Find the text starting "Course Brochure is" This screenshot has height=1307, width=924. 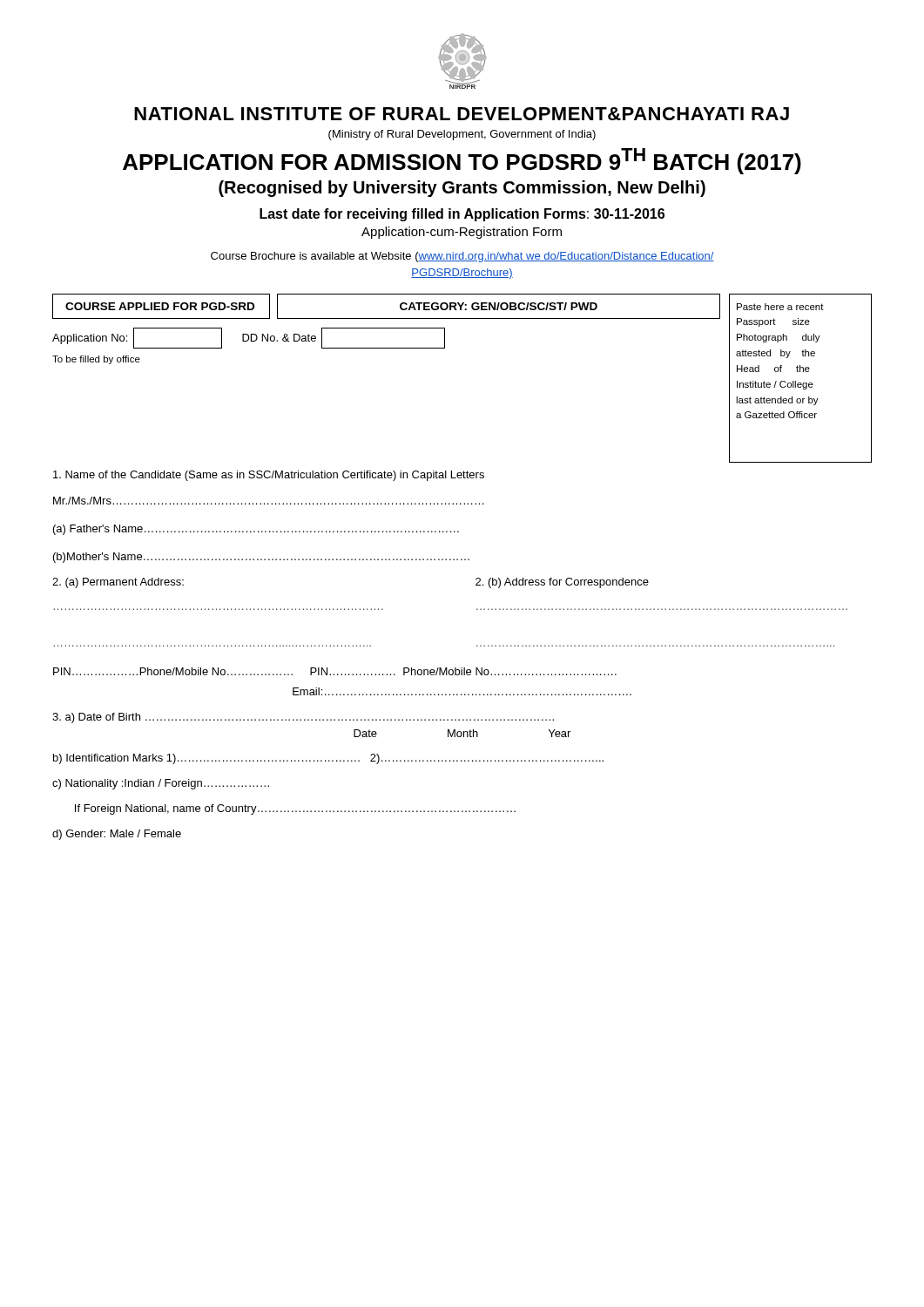coord(462,264)
